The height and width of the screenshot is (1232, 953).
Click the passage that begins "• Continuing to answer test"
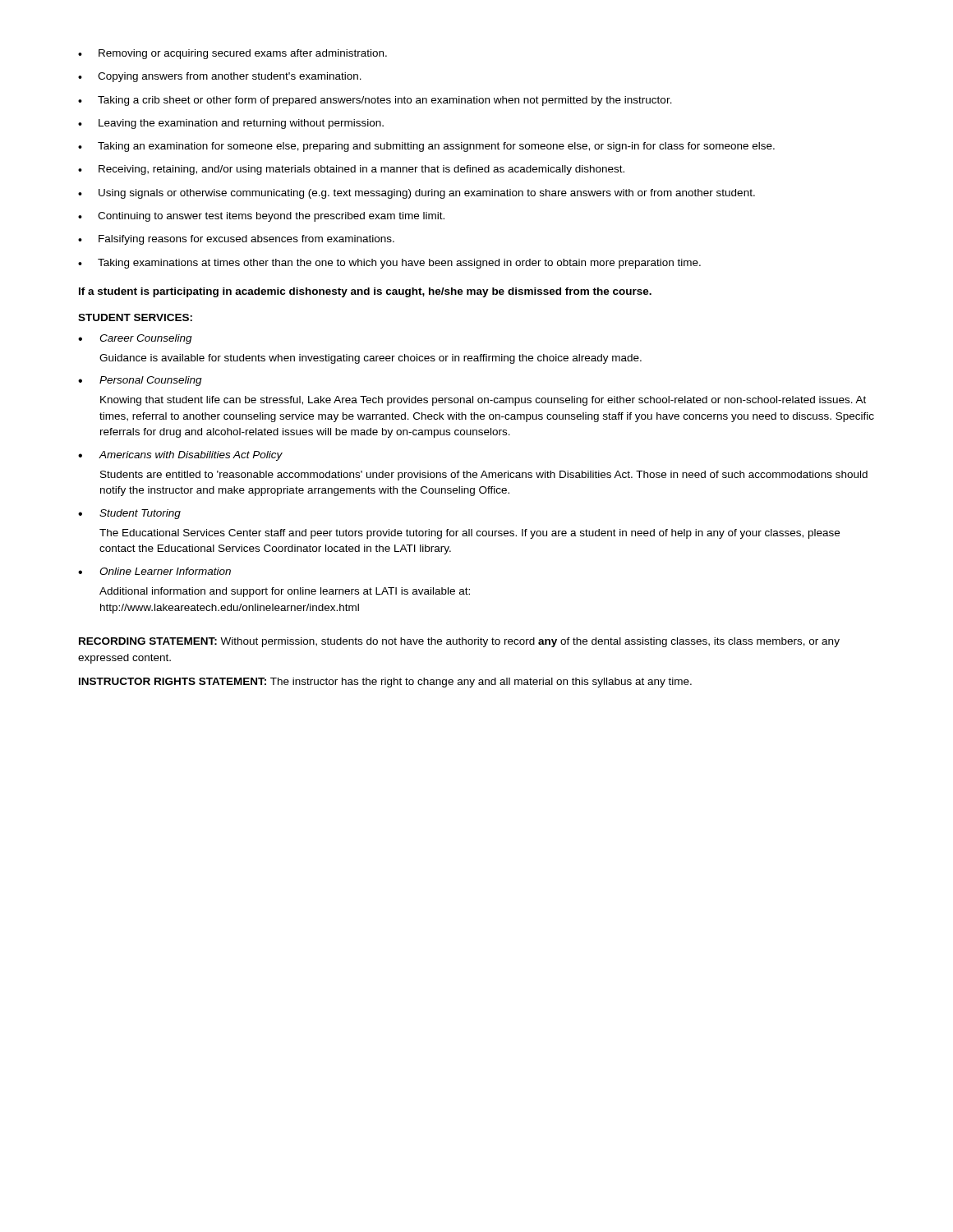point(261,217)
